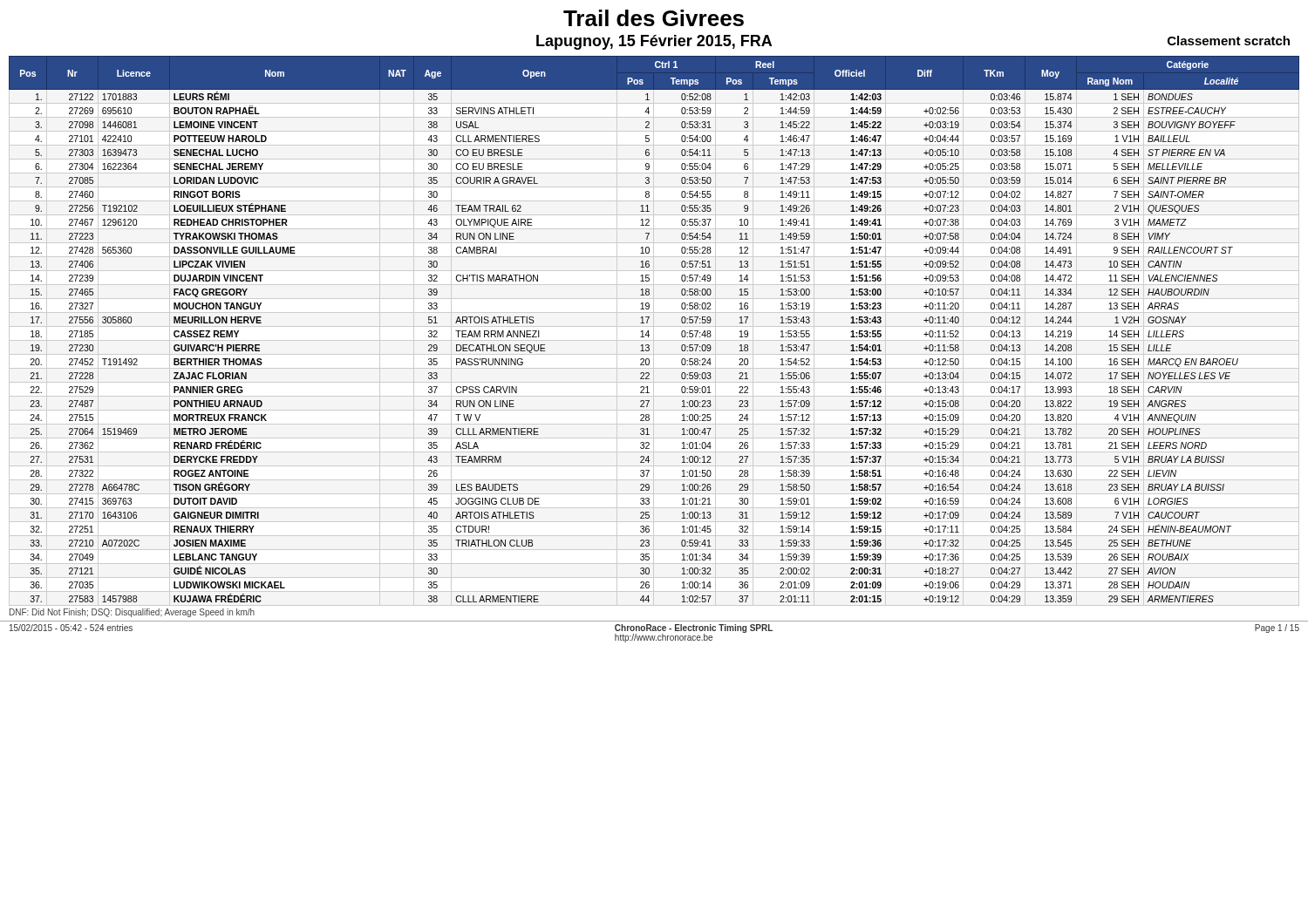Click on the passage starting "DNF: Did Not Finish;"

pos(132,612)
